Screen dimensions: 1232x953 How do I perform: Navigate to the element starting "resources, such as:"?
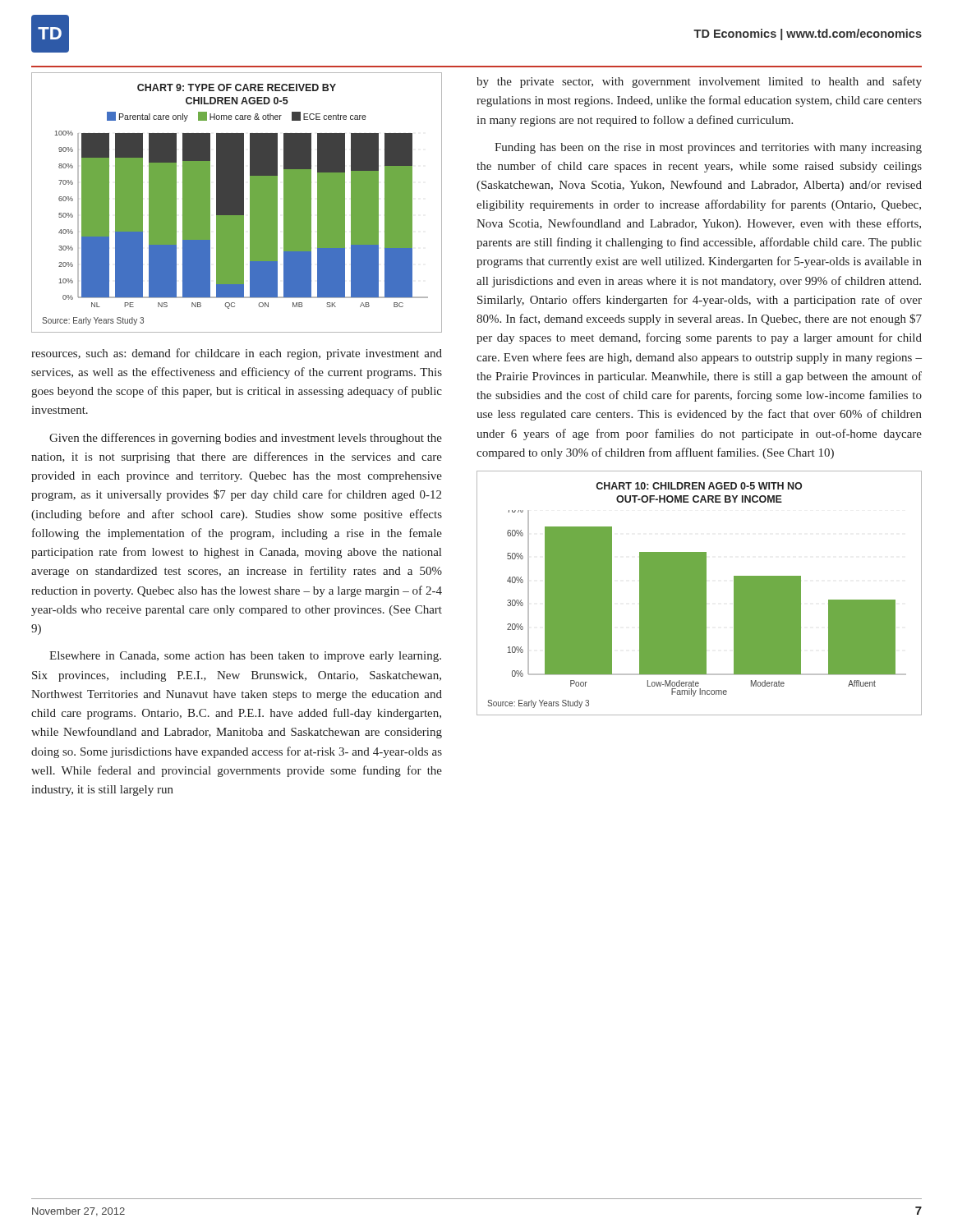tap(237, 382)
